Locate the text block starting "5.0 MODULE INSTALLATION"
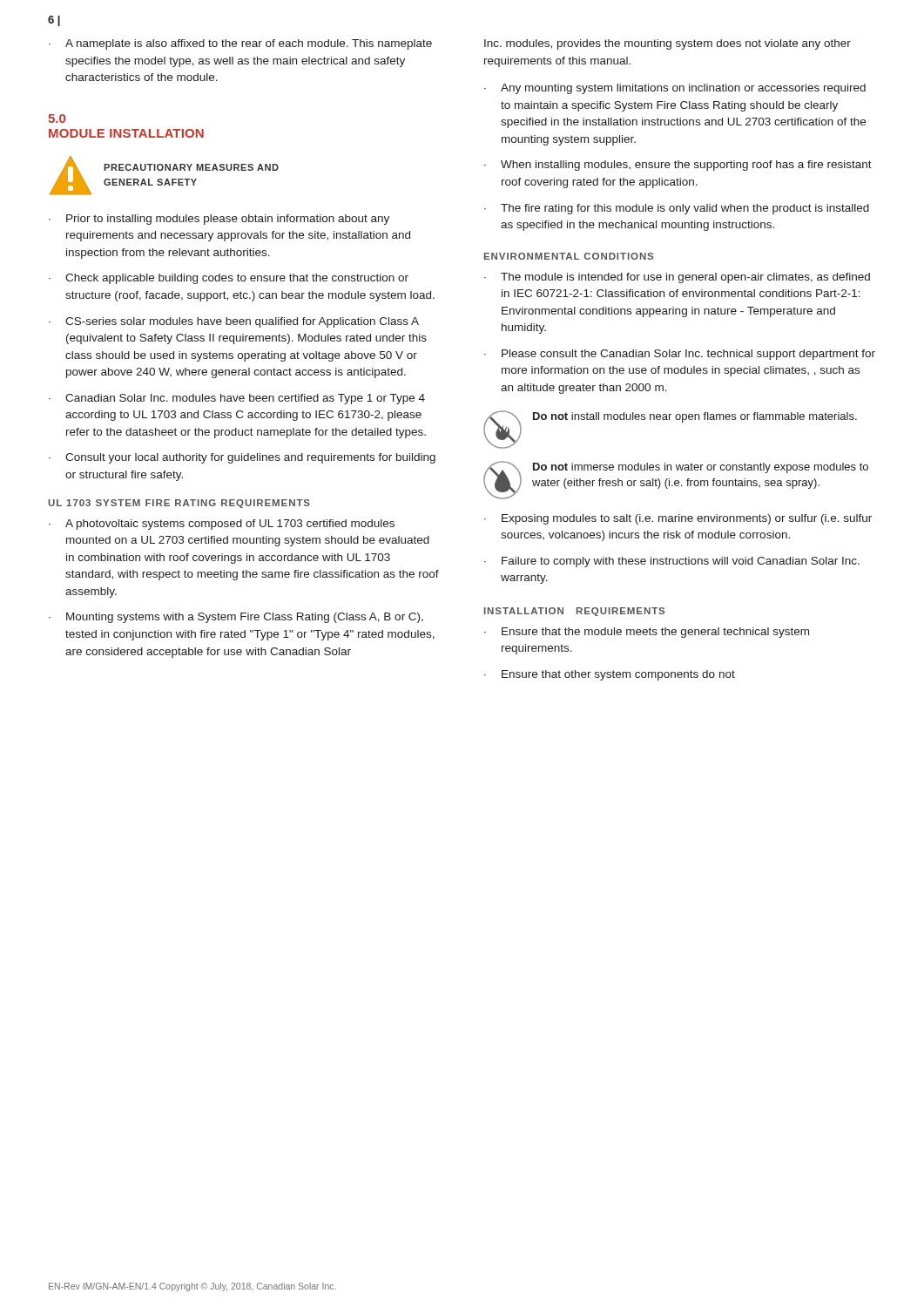 point(57,119)
